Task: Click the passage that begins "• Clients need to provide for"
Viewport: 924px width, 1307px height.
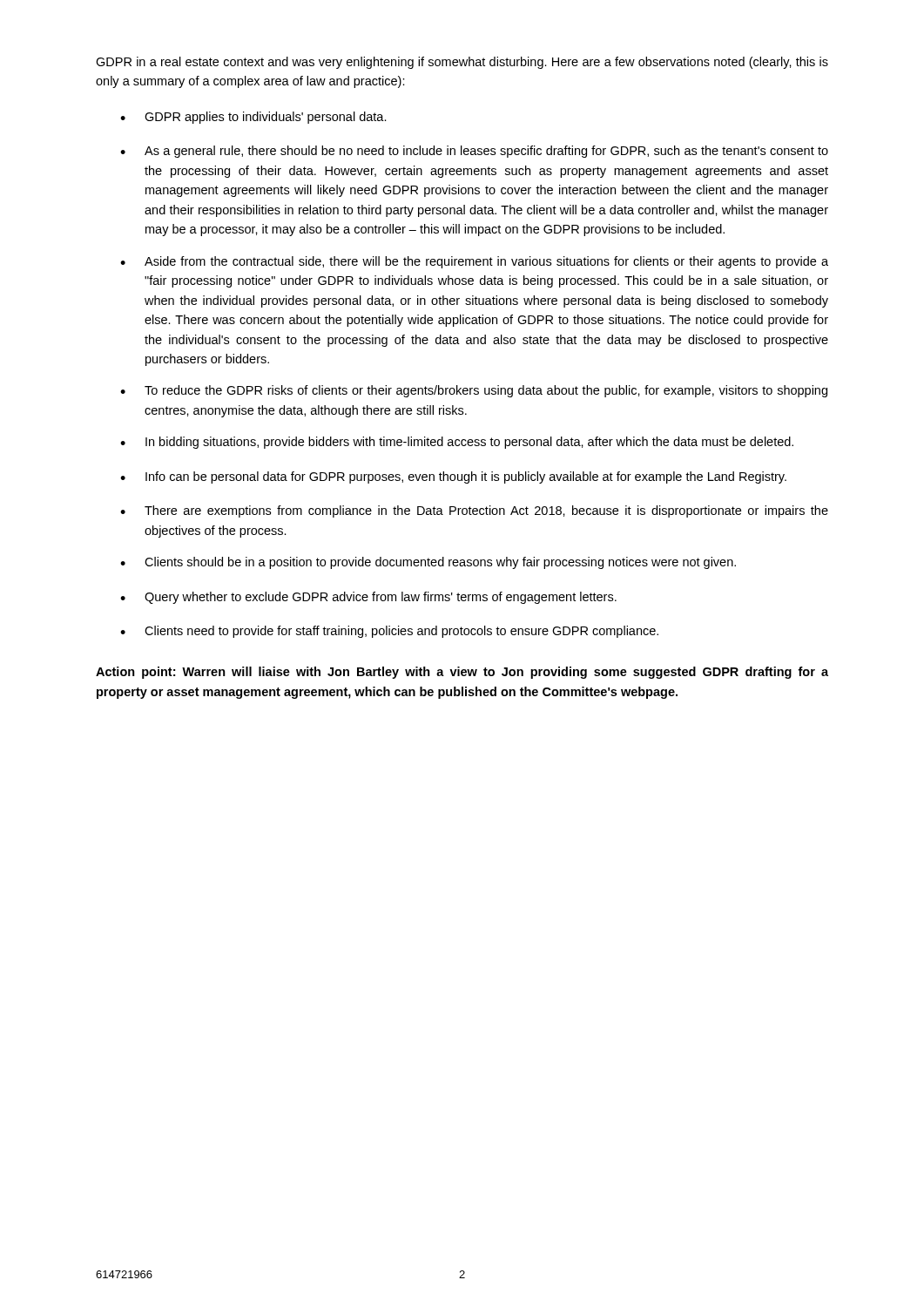Action: tap(474, 632)
